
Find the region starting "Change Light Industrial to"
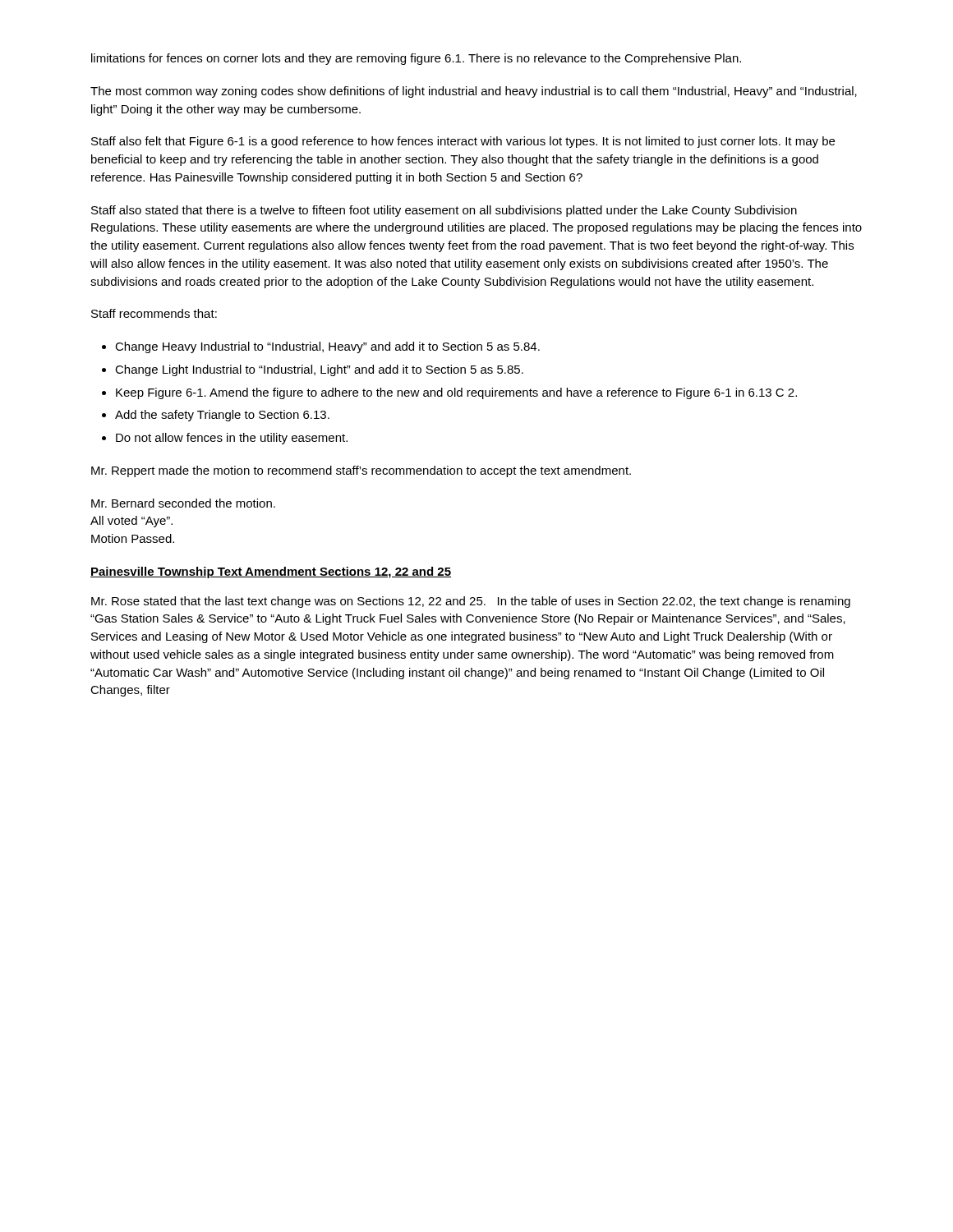pos(319,369)
